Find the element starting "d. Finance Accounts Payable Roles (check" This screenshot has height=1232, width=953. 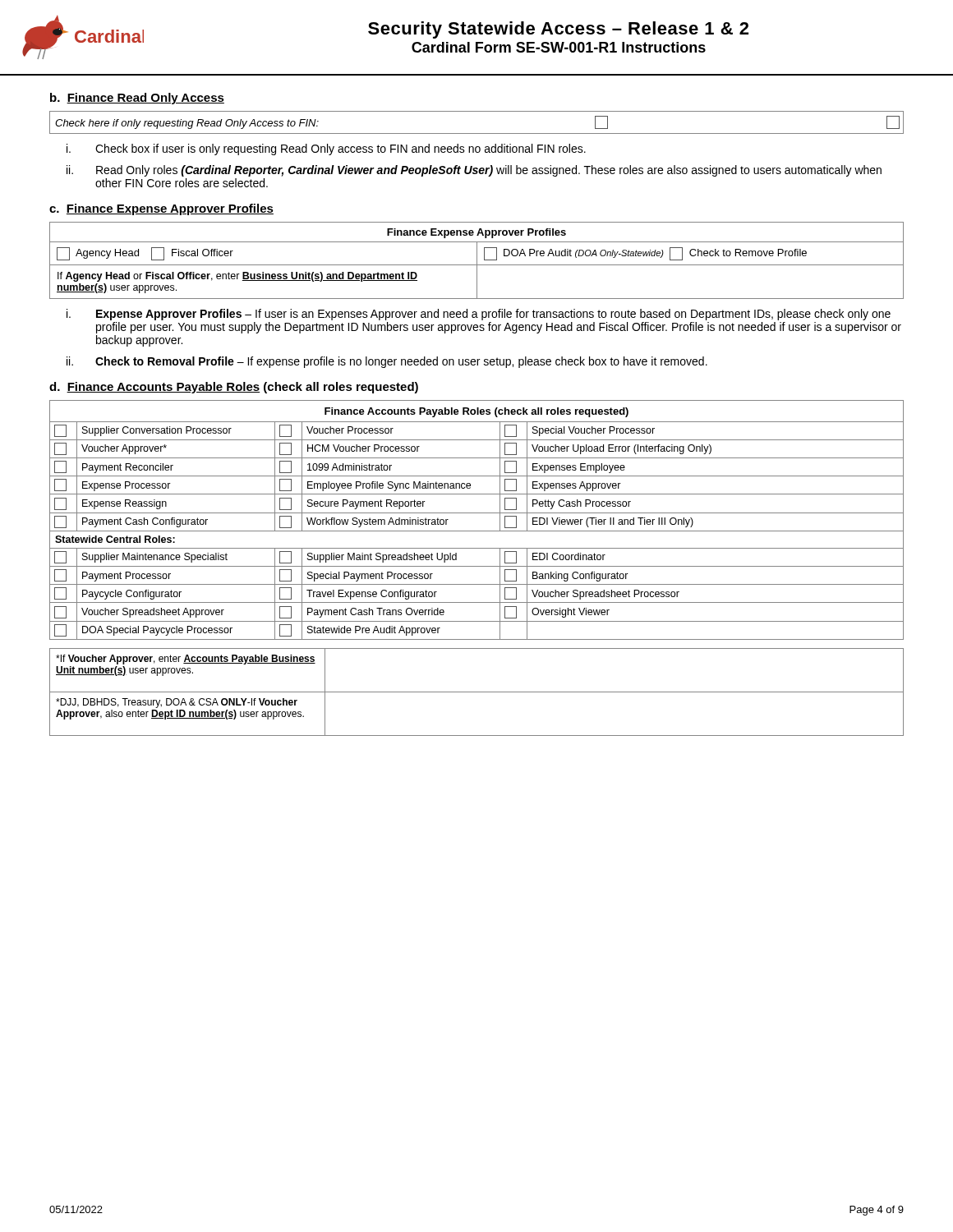click(234, 386)
